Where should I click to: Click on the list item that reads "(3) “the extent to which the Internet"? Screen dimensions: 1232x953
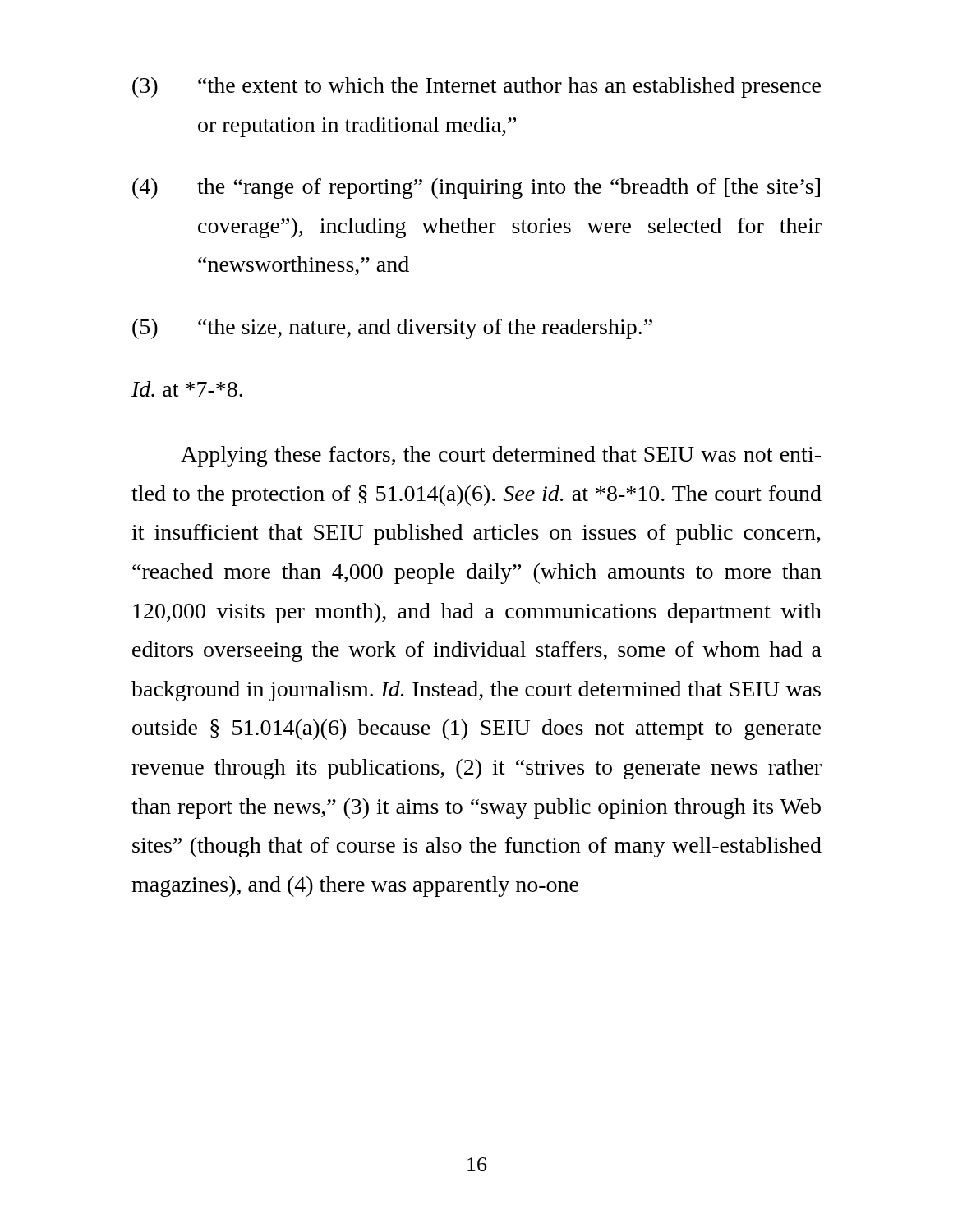click(476, 105)
